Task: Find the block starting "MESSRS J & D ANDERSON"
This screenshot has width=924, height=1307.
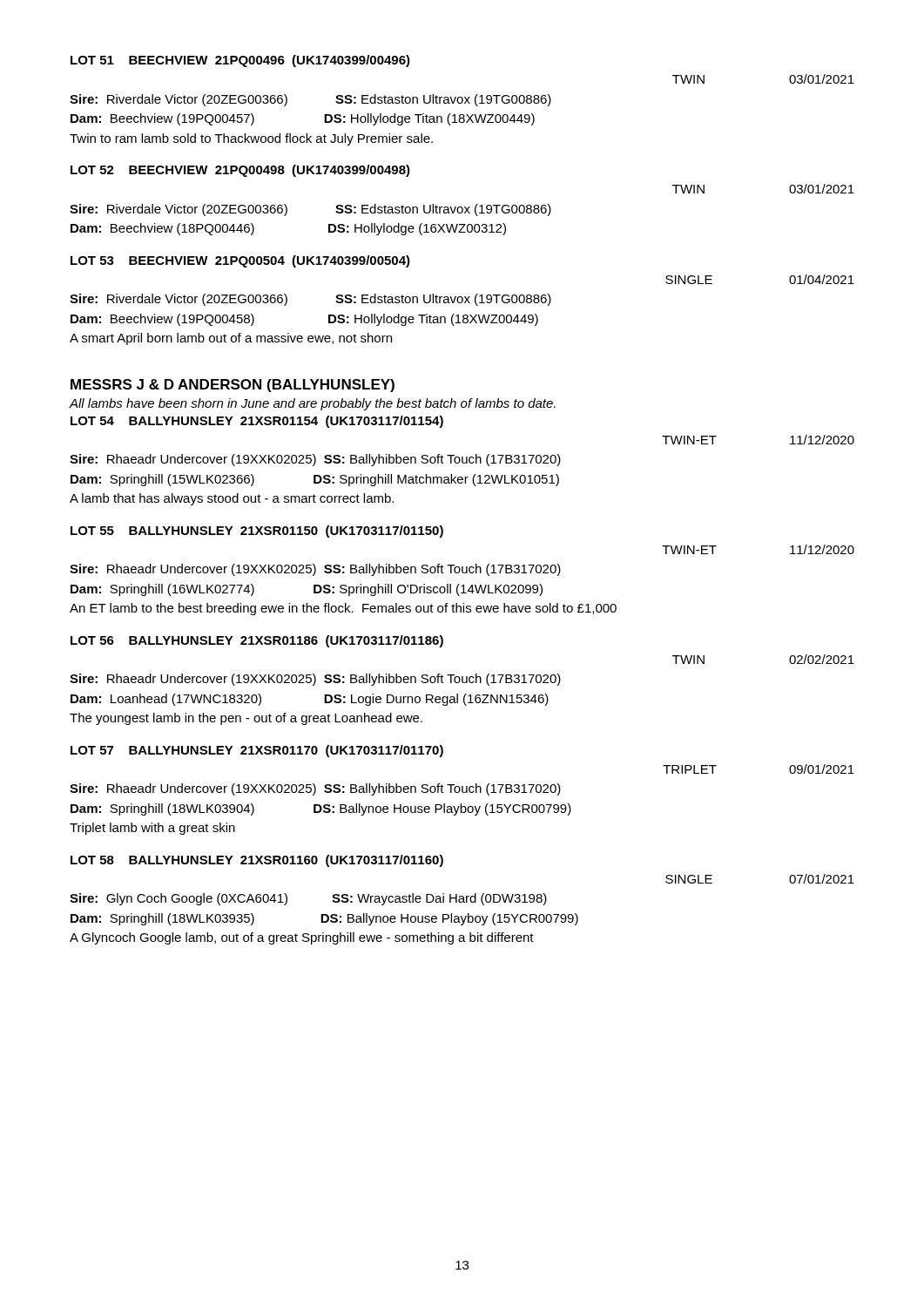Action: click(x=232, y=384)
